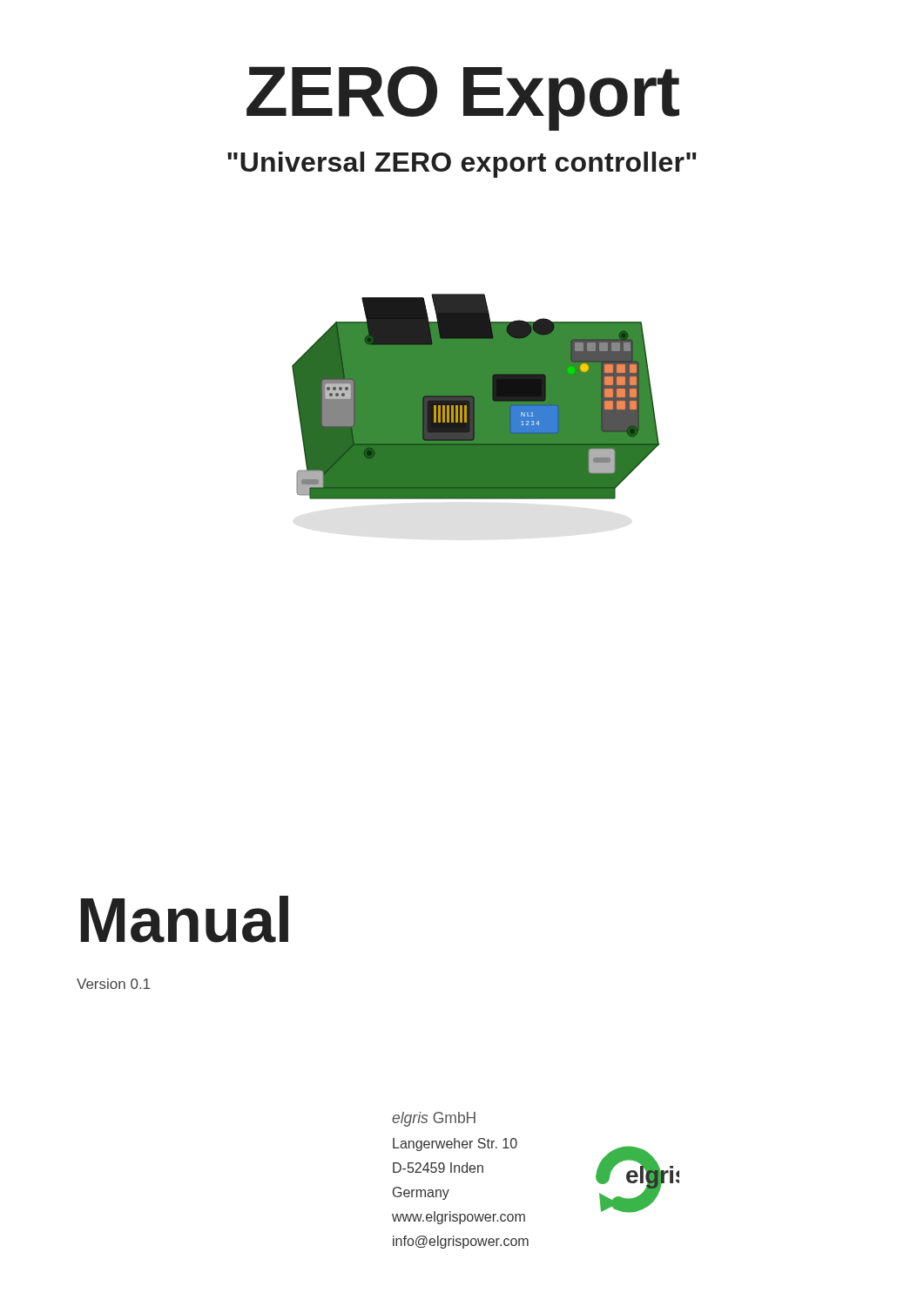Click on the text starting "ZERO Export "Universal ZERO"
Viewport: 924px width, 1307px height.
click(462, 116)
